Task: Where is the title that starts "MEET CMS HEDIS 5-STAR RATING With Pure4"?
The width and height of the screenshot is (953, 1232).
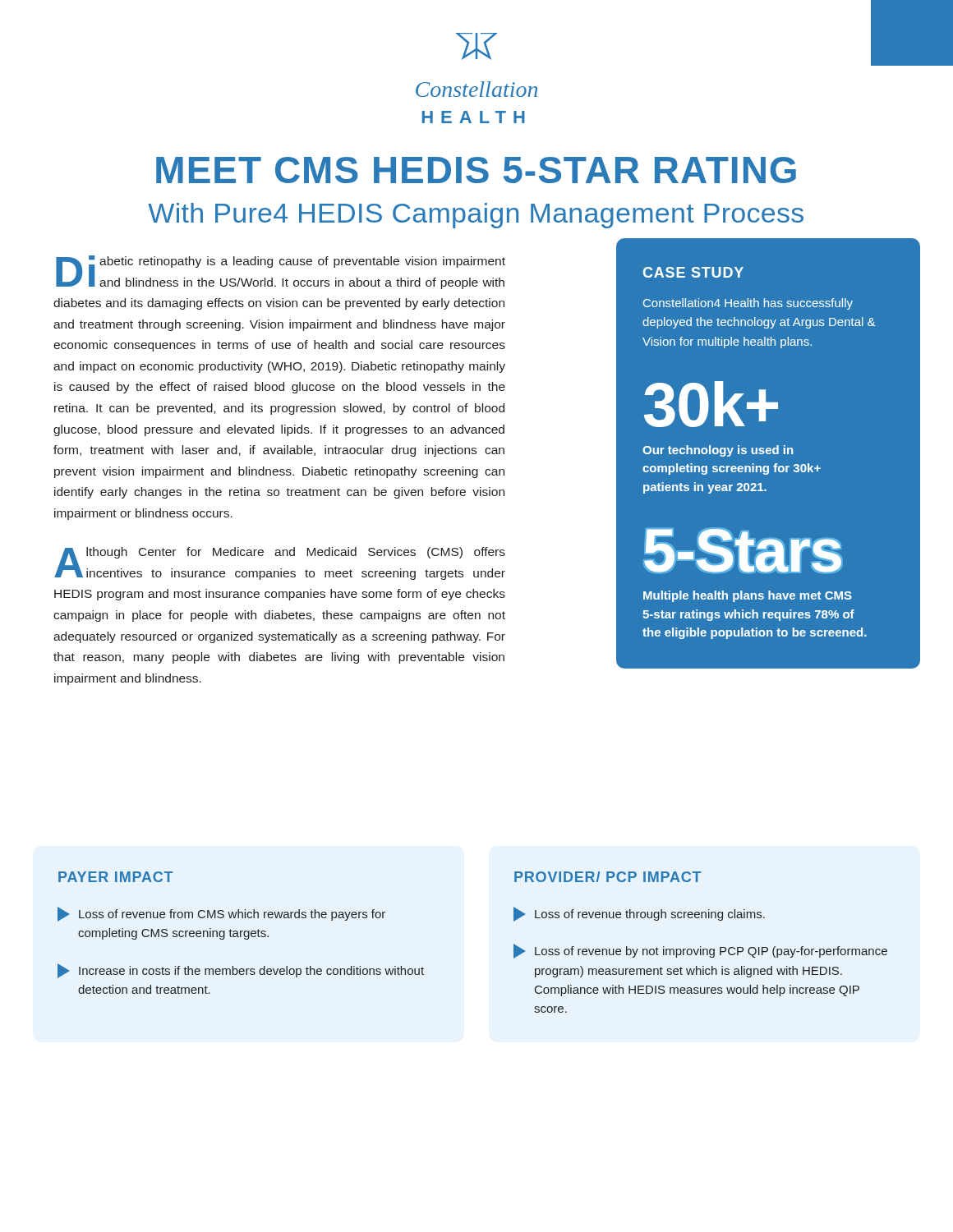Action: pyautogui.click(x=476, y=188)
